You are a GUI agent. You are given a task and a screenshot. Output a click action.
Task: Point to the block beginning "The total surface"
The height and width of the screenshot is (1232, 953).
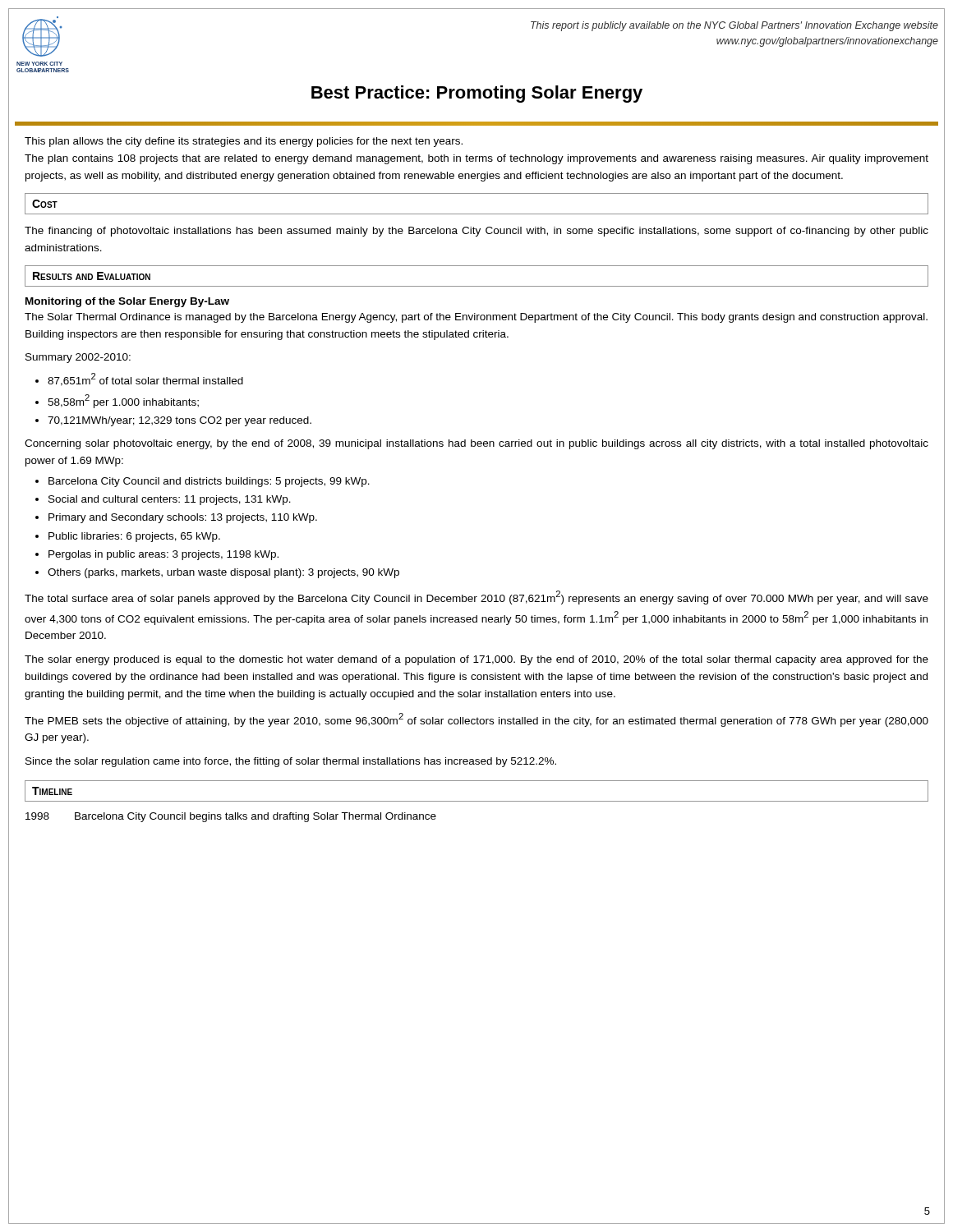(476, 616)
